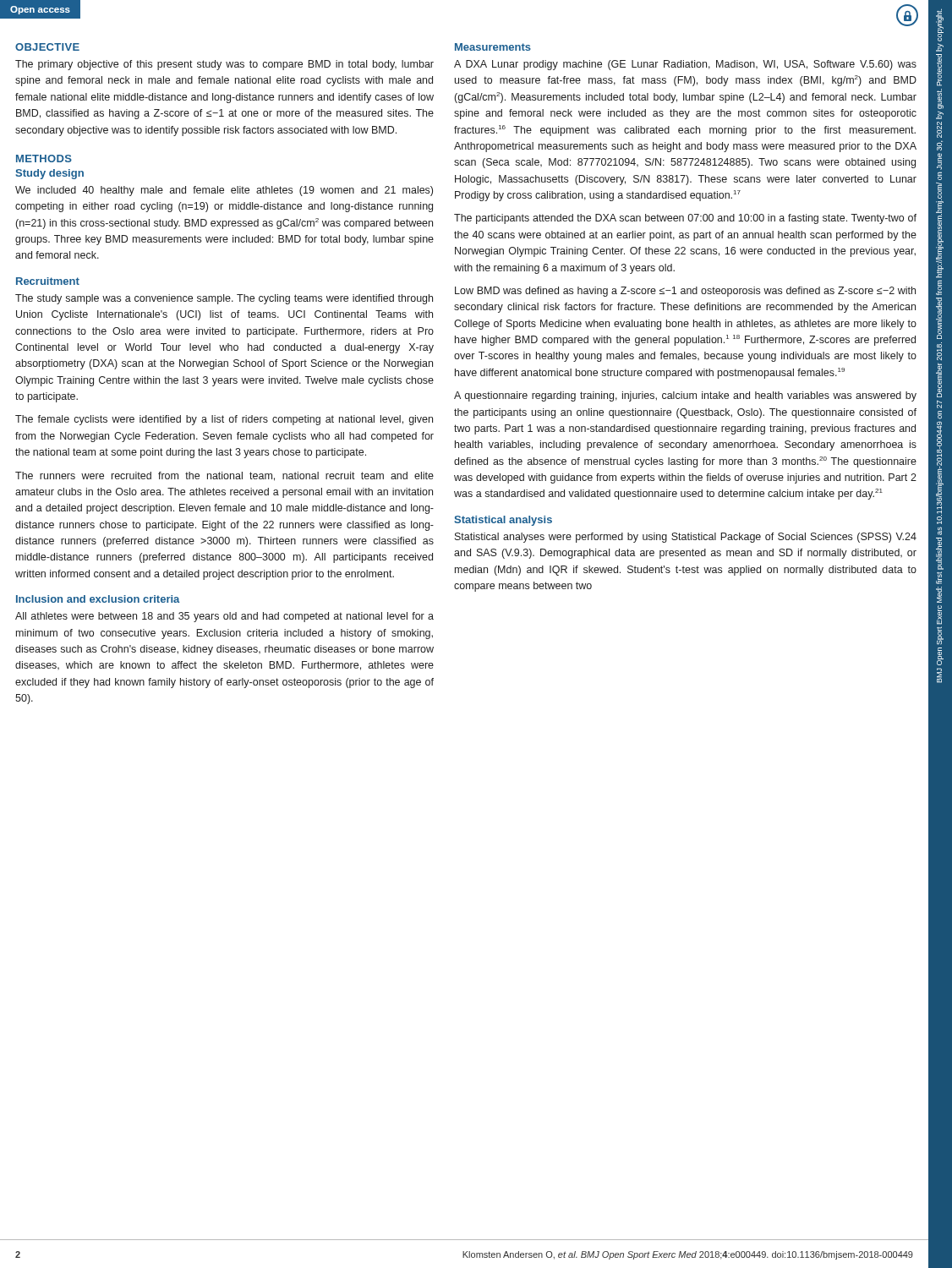Point to the block beginning "The runners were recruited from the national"
Viewport: 952px width, 1268px height.
tap(224, 525)
